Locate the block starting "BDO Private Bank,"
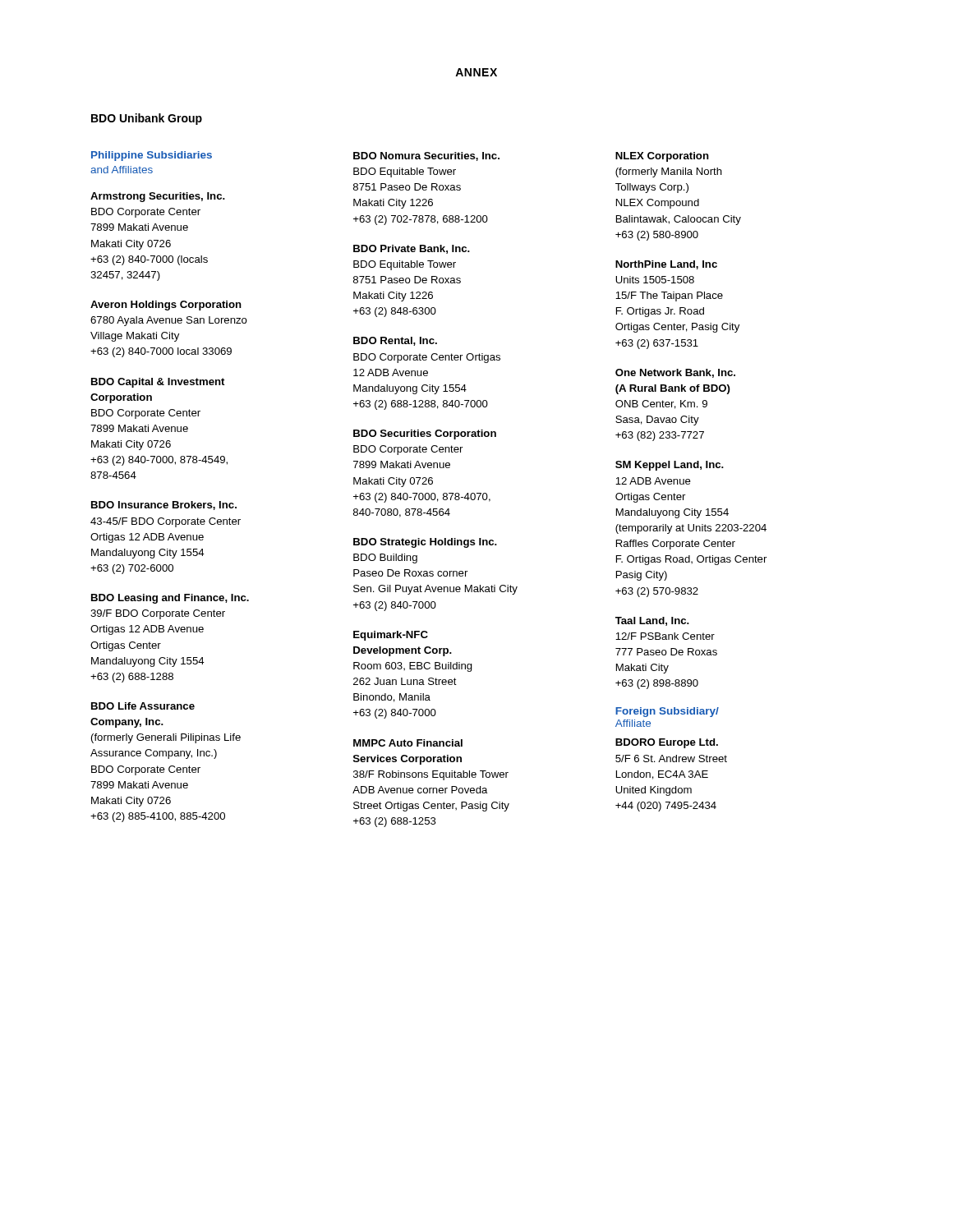 [x=411, y=280]
